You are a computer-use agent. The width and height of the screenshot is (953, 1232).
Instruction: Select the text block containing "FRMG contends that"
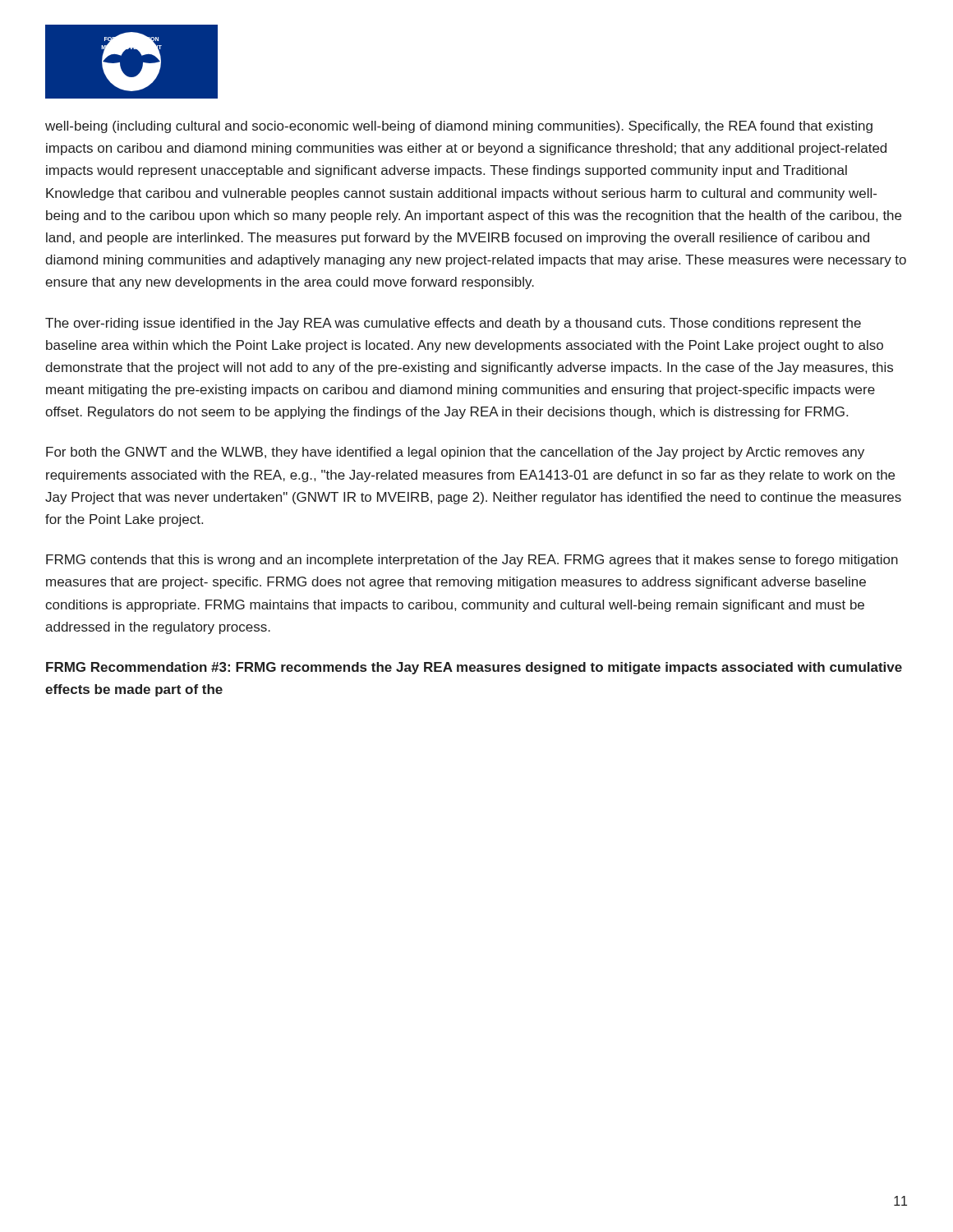(x=472, y=593)
